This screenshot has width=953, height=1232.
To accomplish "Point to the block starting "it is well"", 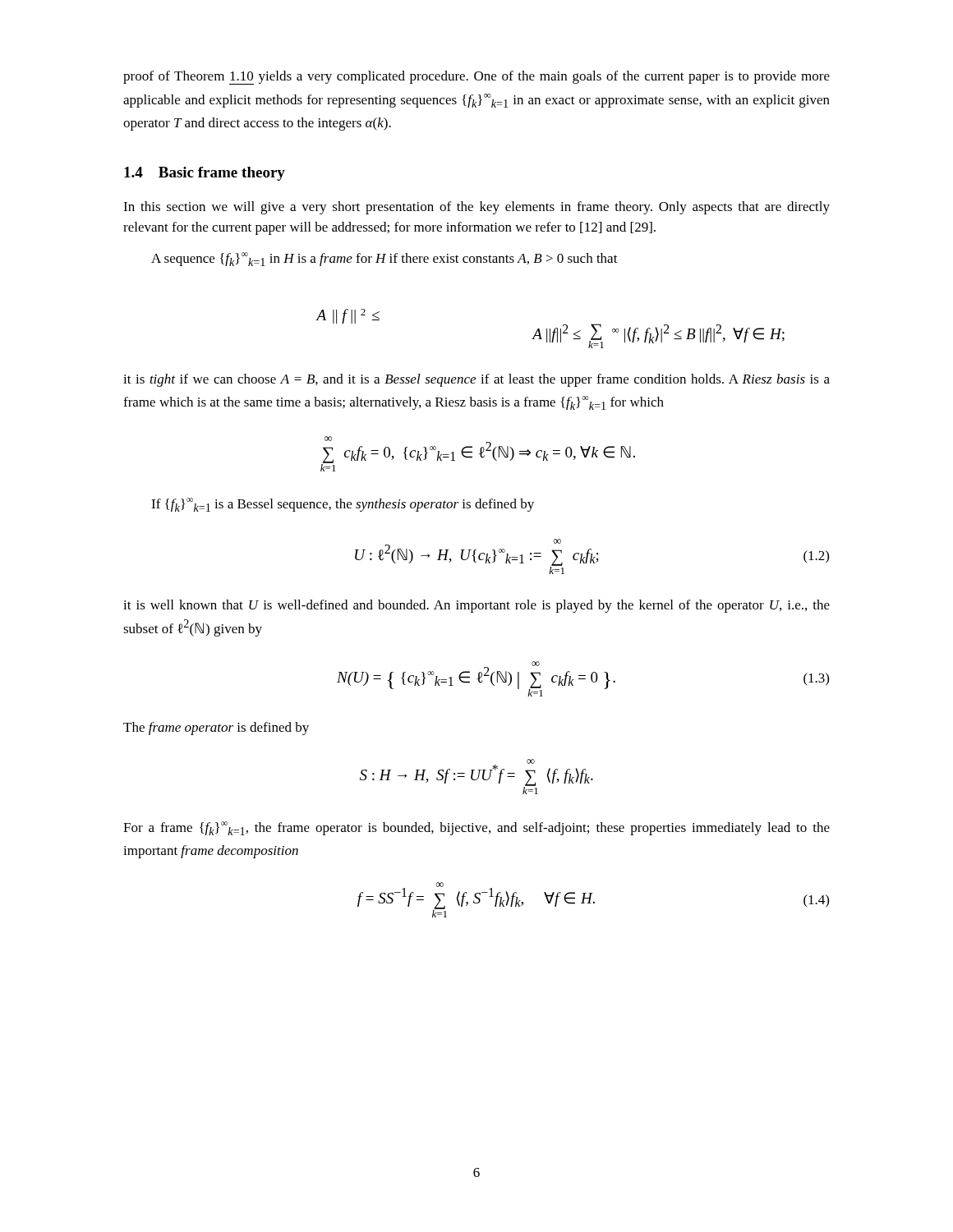I will [x=476, y=617].
